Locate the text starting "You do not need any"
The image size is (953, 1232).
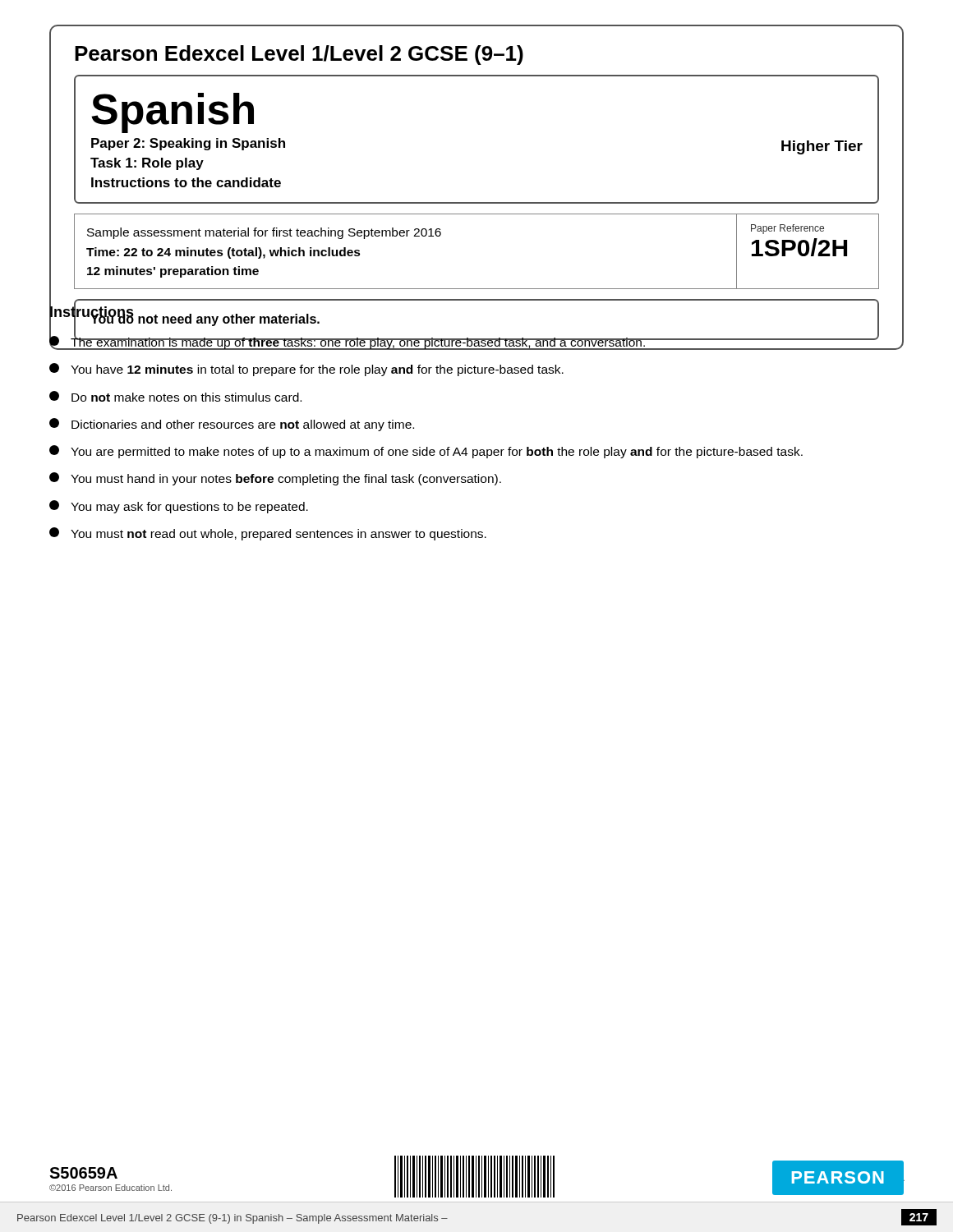pos(205,319)
